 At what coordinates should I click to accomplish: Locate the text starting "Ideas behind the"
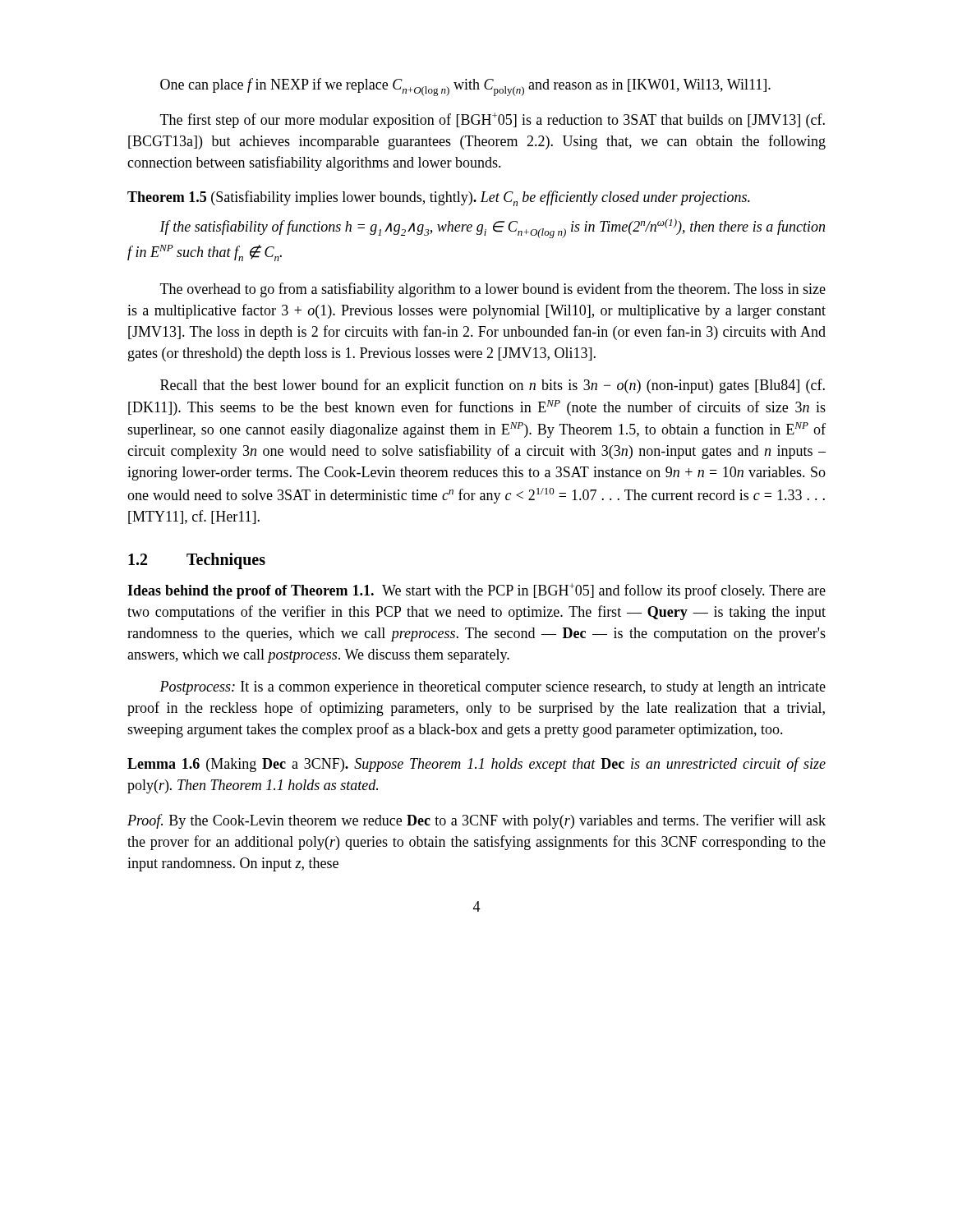click(476, 622)
